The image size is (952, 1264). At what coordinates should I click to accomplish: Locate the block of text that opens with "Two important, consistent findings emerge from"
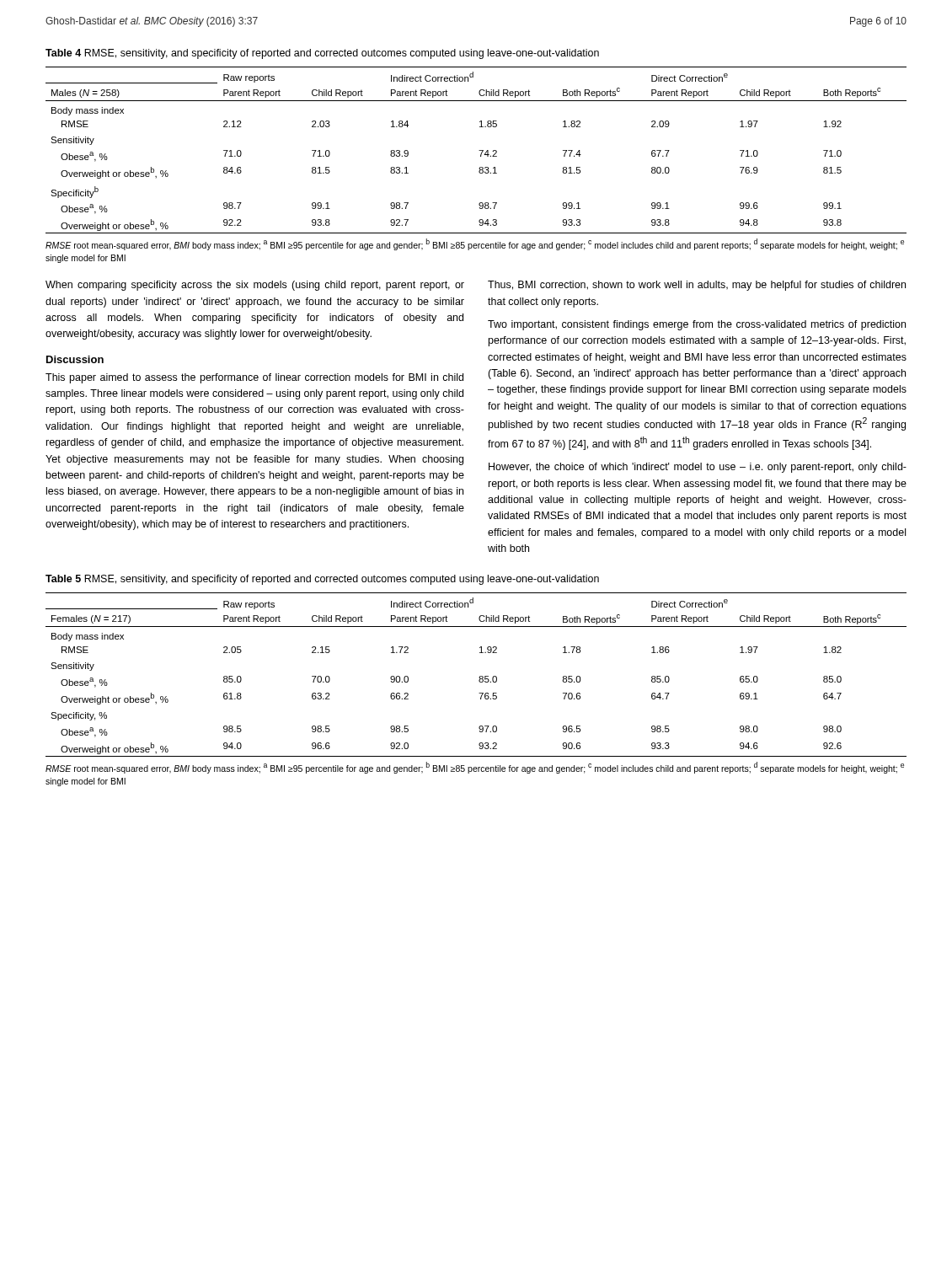697,384
